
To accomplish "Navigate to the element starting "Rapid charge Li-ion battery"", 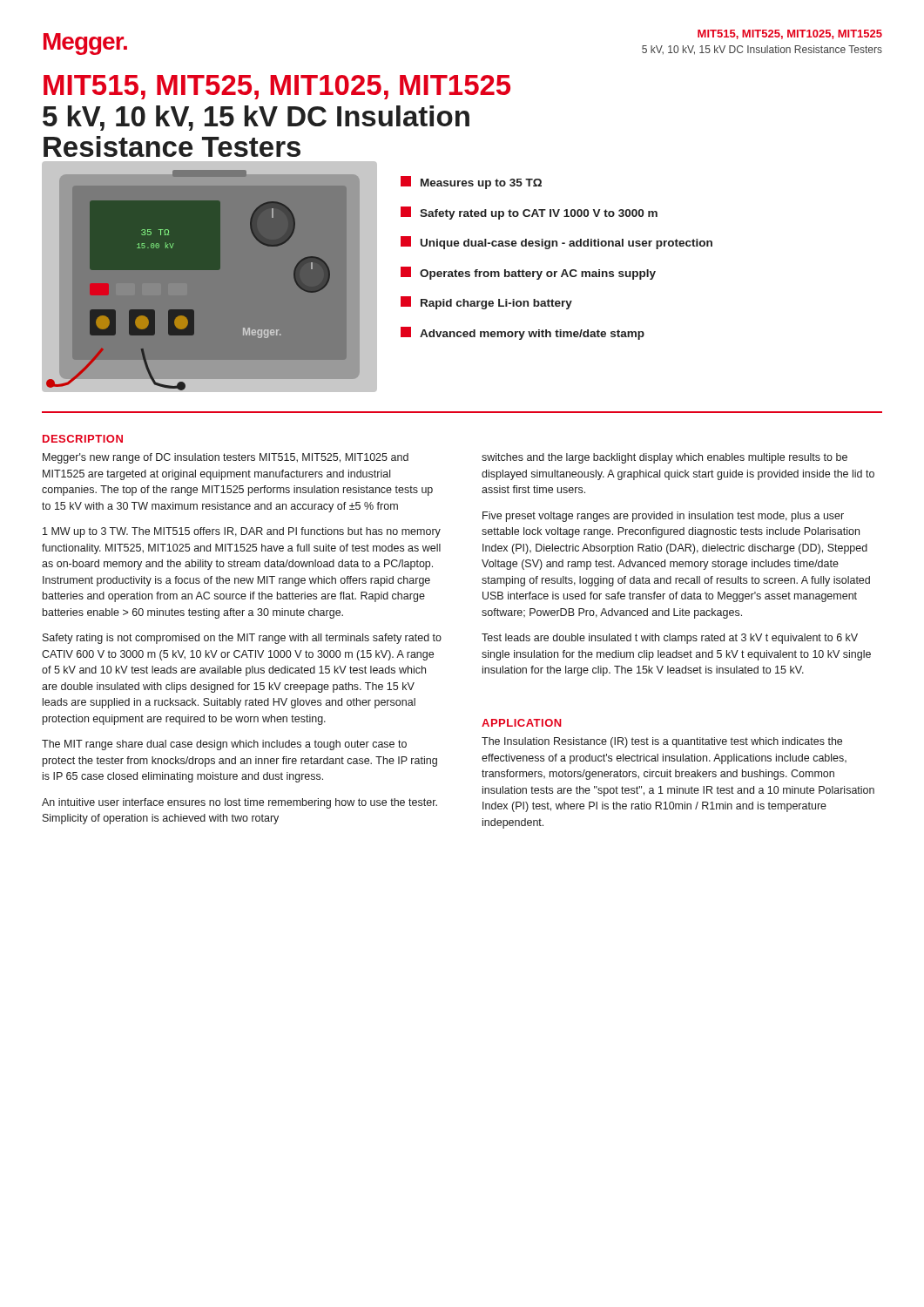I will (x=486, y=303).
